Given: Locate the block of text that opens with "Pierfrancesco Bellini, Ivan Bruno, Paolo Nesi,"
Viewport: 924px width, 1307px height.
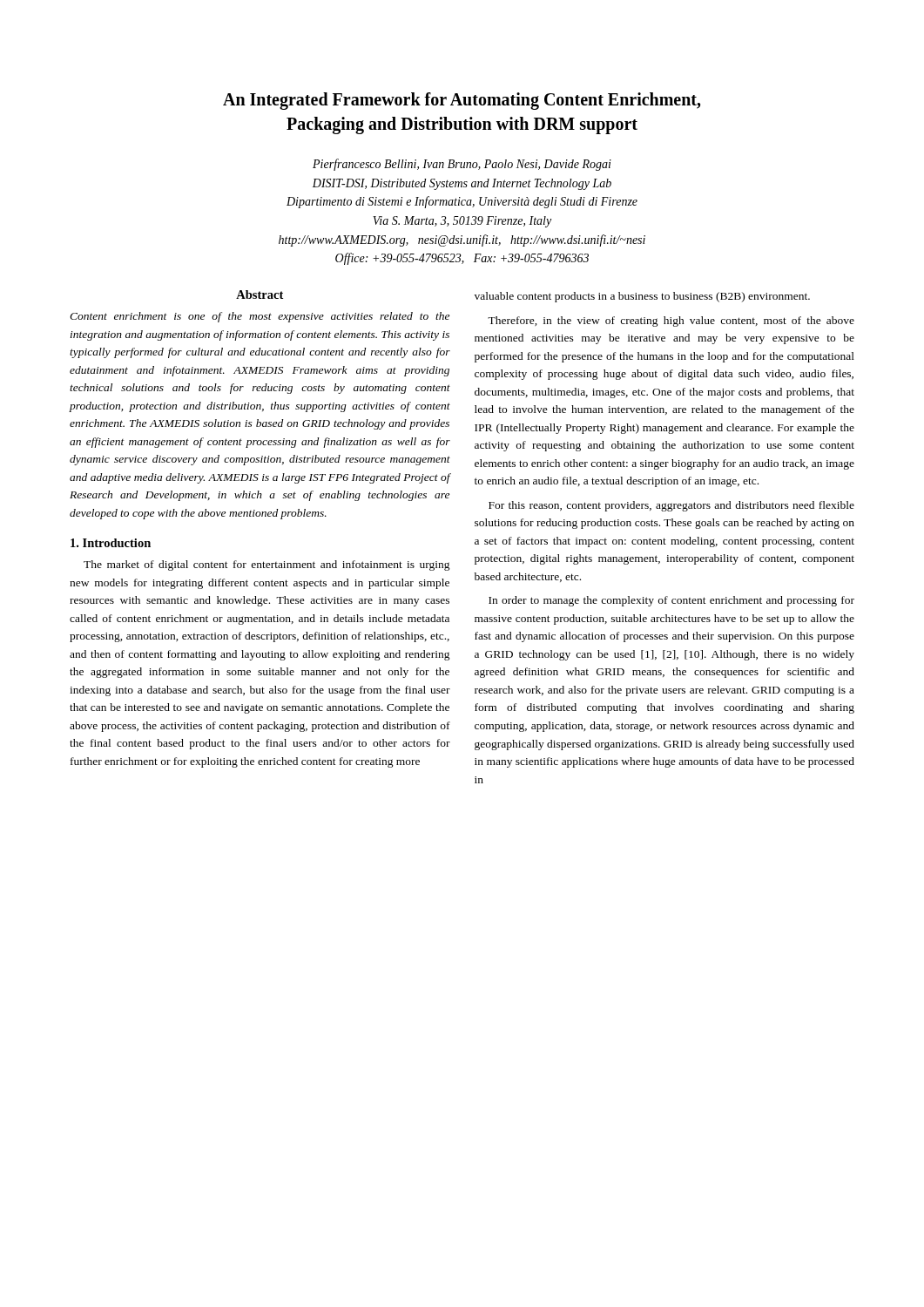Looking at the screenshot, I should [462, 212].
